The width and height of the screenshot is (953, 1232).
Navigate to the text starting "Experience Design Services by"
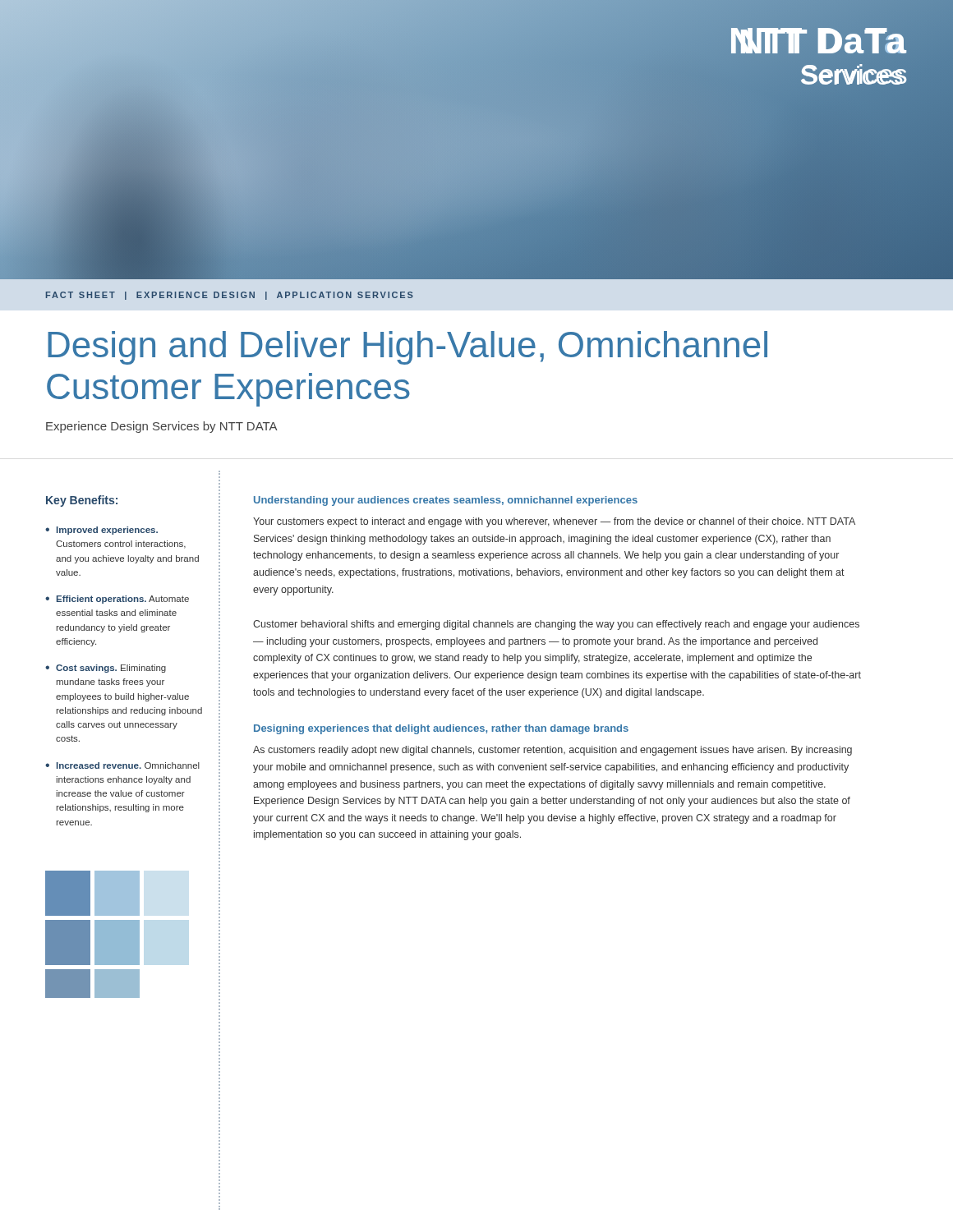[x=162, y=427]
